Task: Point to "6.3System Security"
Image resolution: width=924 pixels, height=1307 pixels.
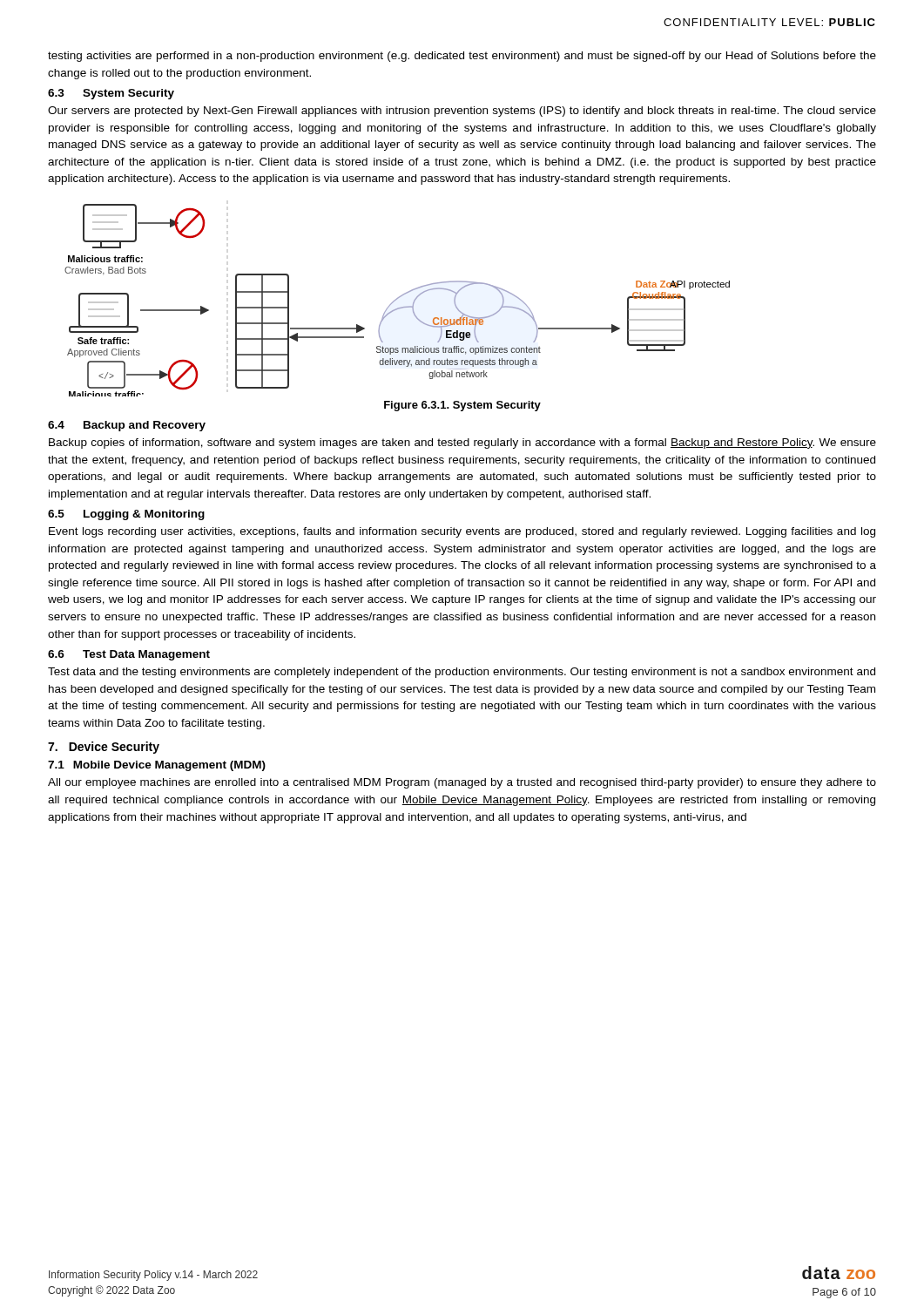Action: [111, 93]
